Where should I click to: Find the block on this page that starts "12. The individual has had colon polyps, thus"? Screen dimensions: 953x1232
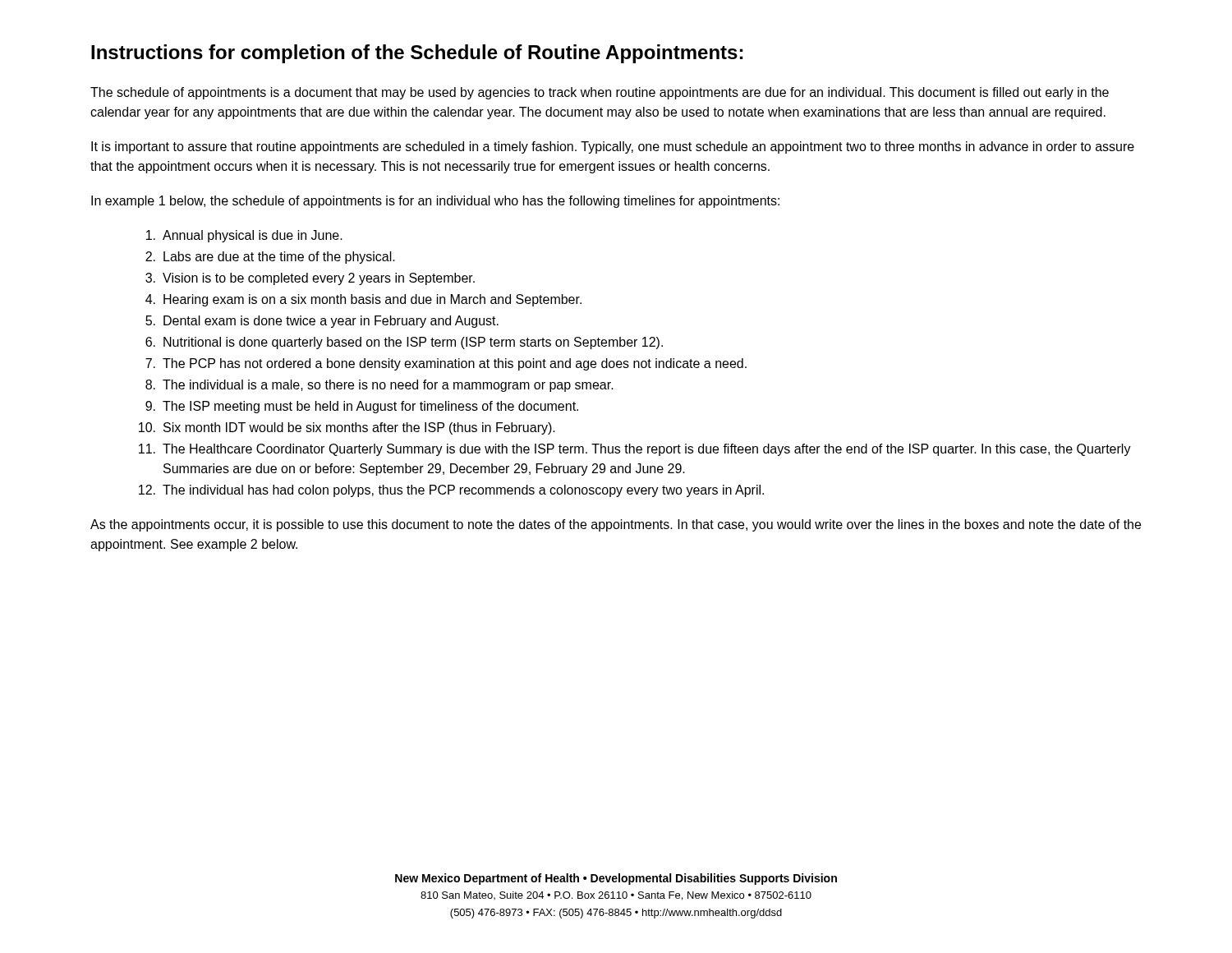[637, 491]
